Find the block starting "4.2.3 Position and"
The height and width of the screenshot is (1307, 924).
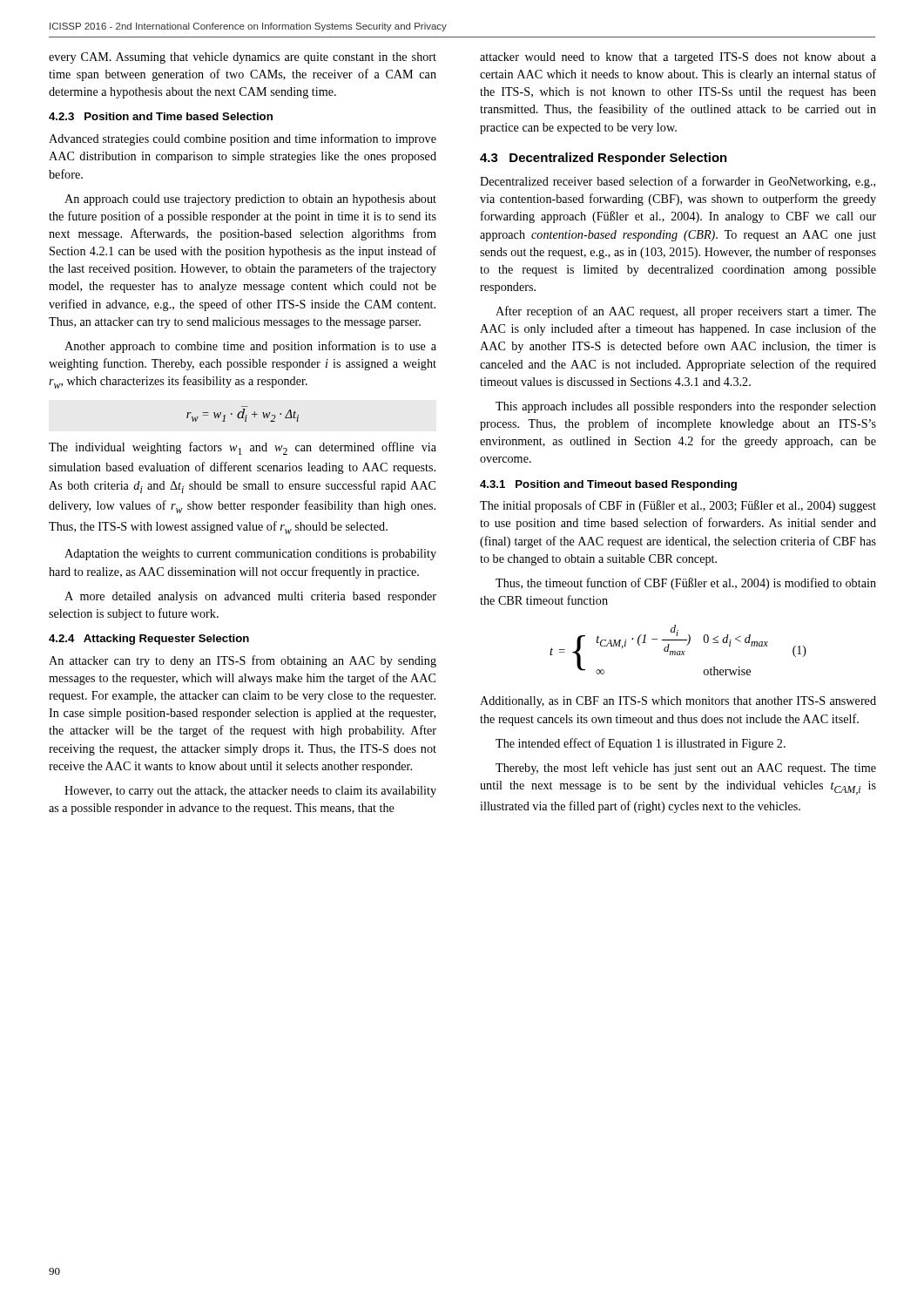161,117
